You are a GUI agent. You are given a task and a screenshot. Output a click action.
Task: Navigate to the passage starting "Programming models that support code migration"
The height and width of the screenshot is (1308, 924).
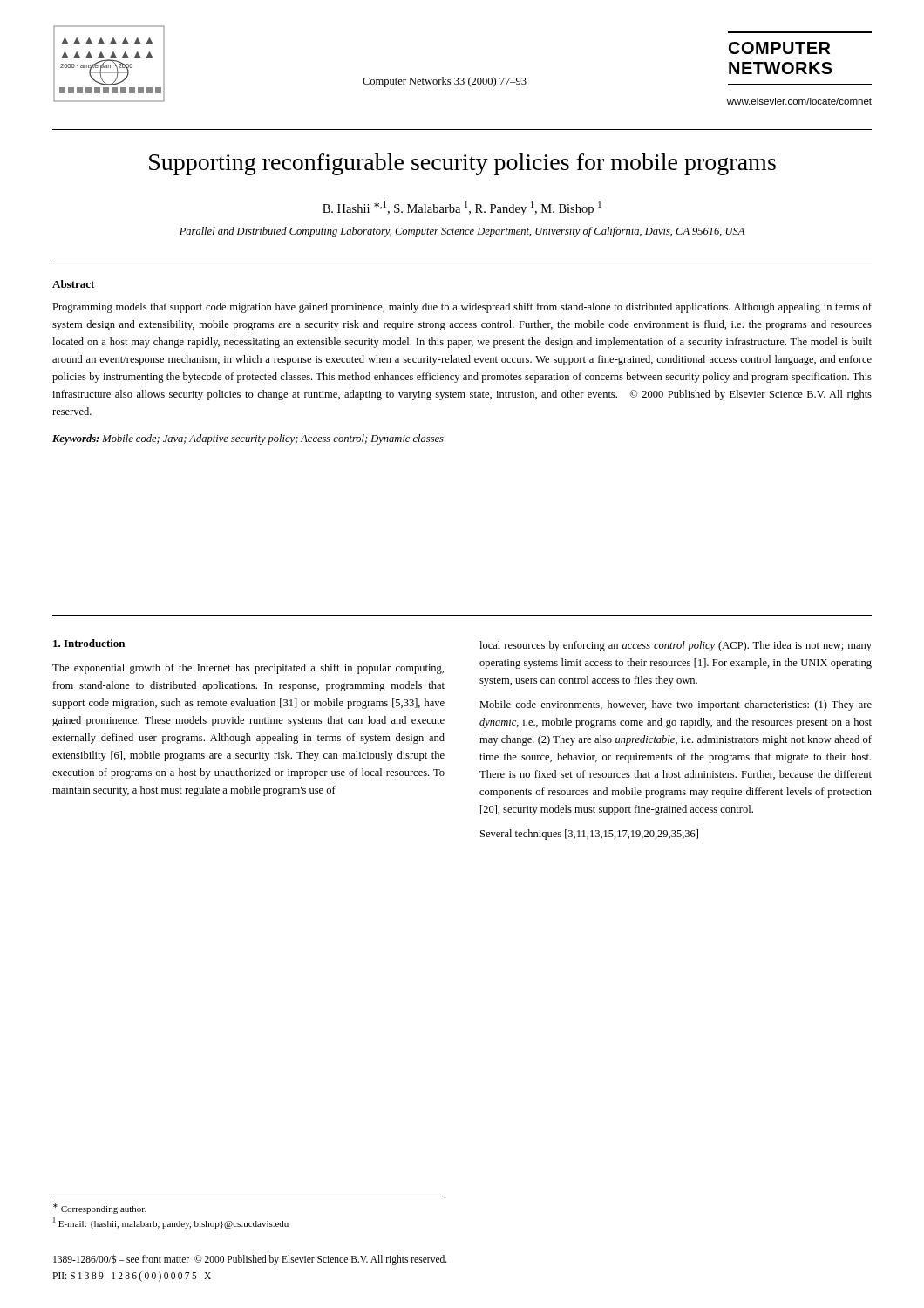[462, 359]
